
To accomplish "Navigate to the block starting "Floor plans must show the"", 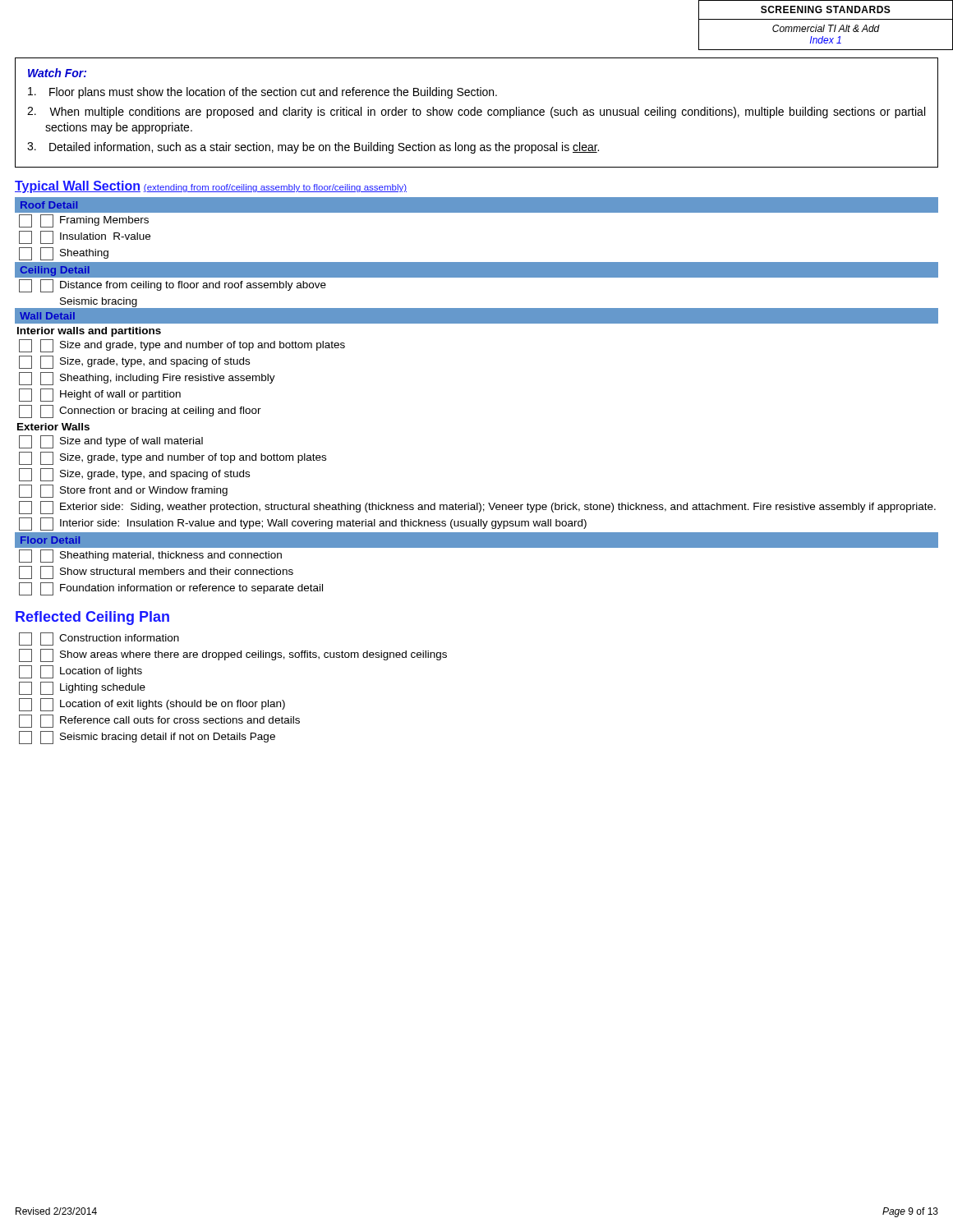I will [x=262, y=93].
